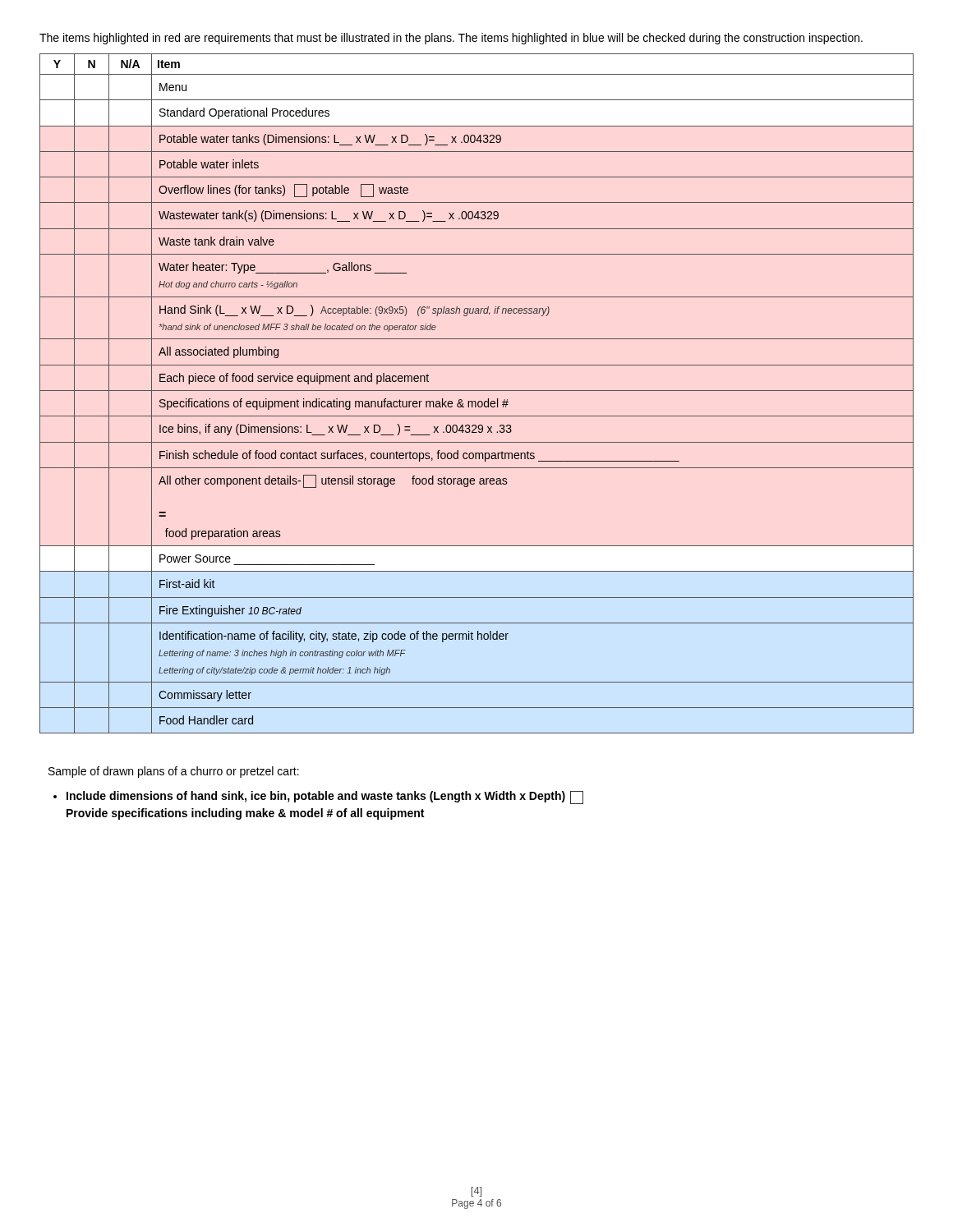This screenshot has height=1232, width=953.
Task: Select the table that reads "Potable water inlets"
Action: point(476,394)
